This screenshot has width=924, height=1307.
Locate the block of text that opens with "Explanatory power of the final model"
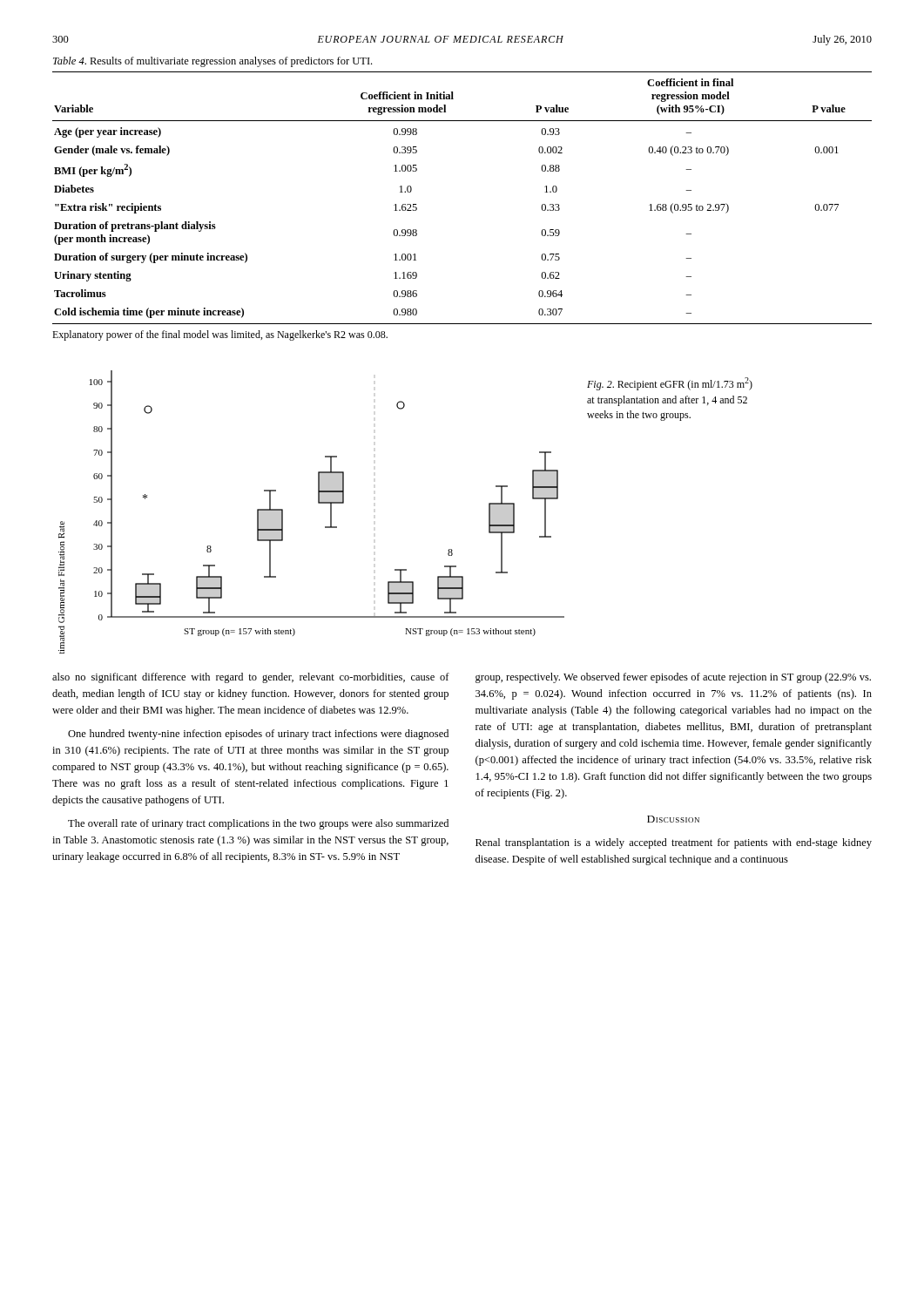pos(220,335)
